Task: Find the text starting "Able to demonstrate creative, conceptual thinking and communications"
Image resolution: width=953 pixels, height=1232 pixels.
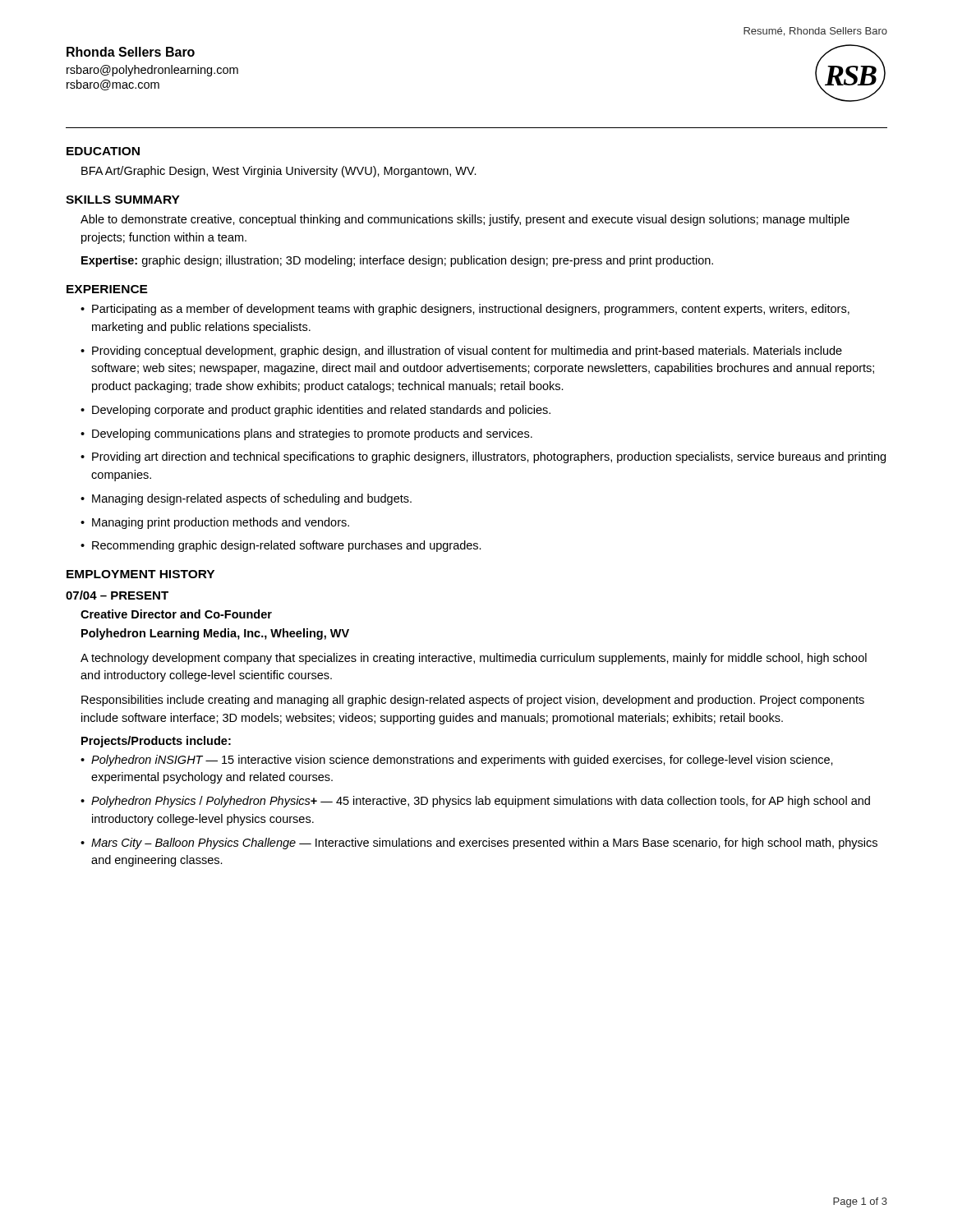Action: (x=465, y=228)
